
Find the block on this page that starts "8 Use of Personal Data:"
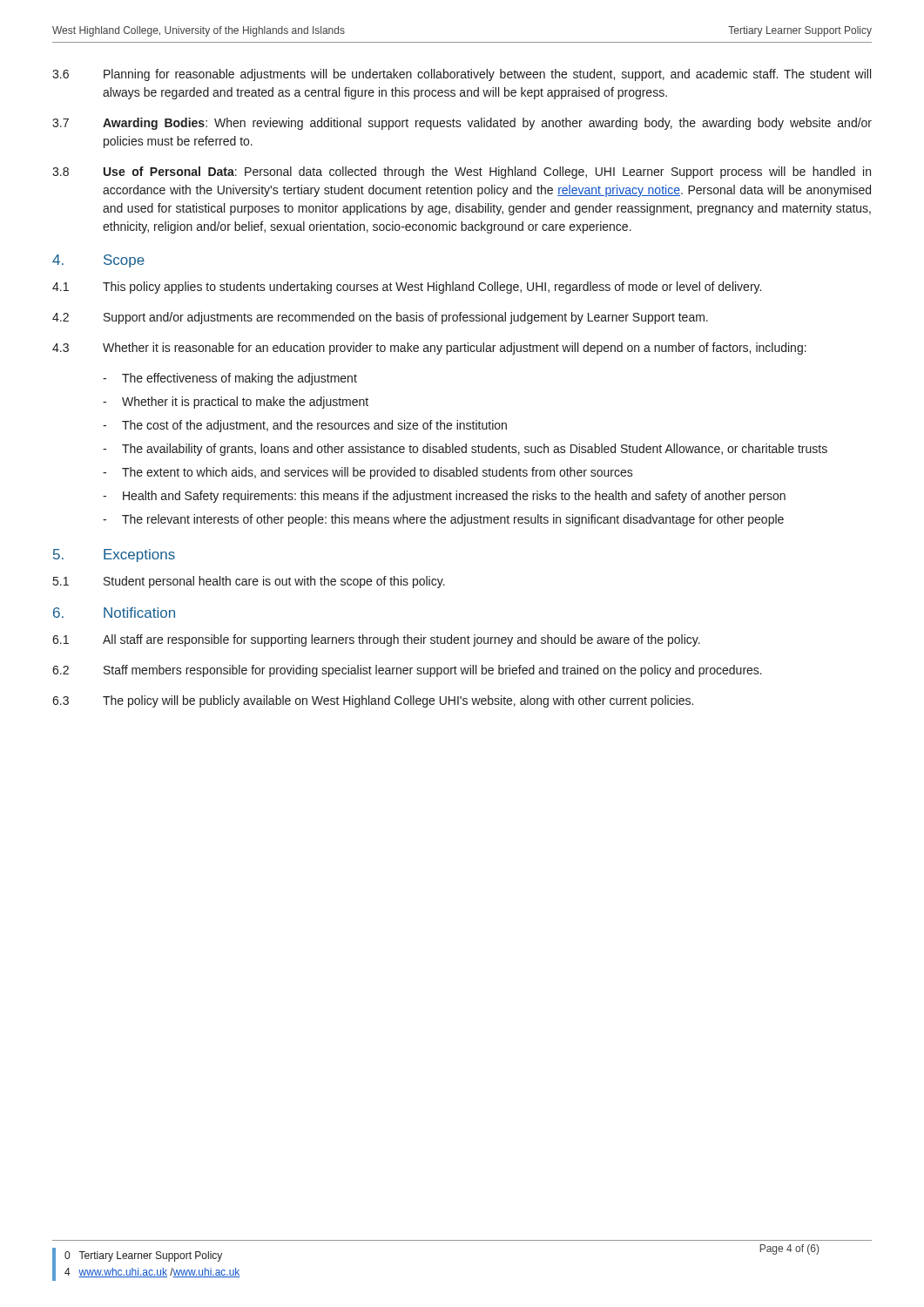pos(462,200)
